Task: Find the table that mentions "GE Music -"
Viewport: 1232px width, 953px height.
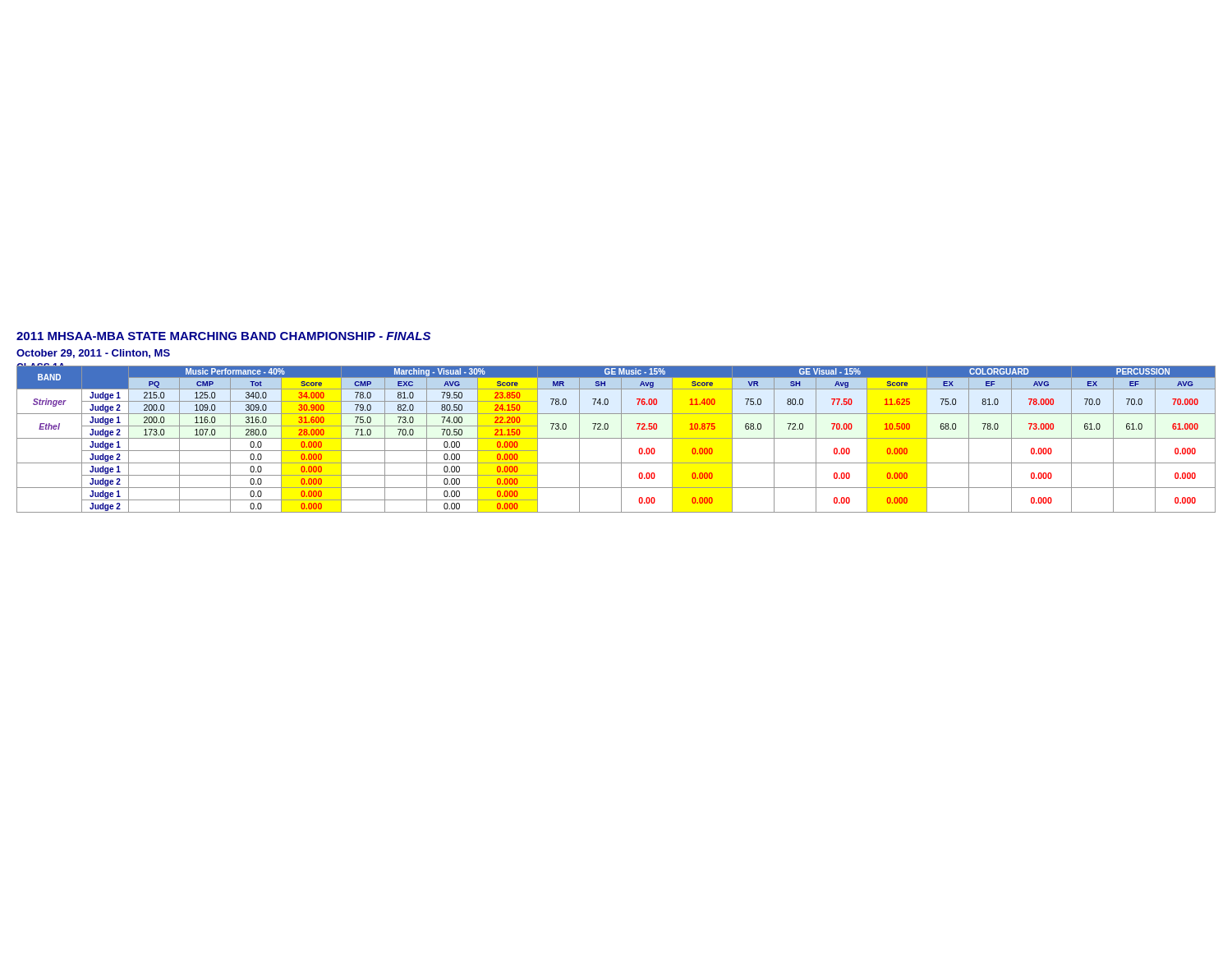Action: pos(616,439)
